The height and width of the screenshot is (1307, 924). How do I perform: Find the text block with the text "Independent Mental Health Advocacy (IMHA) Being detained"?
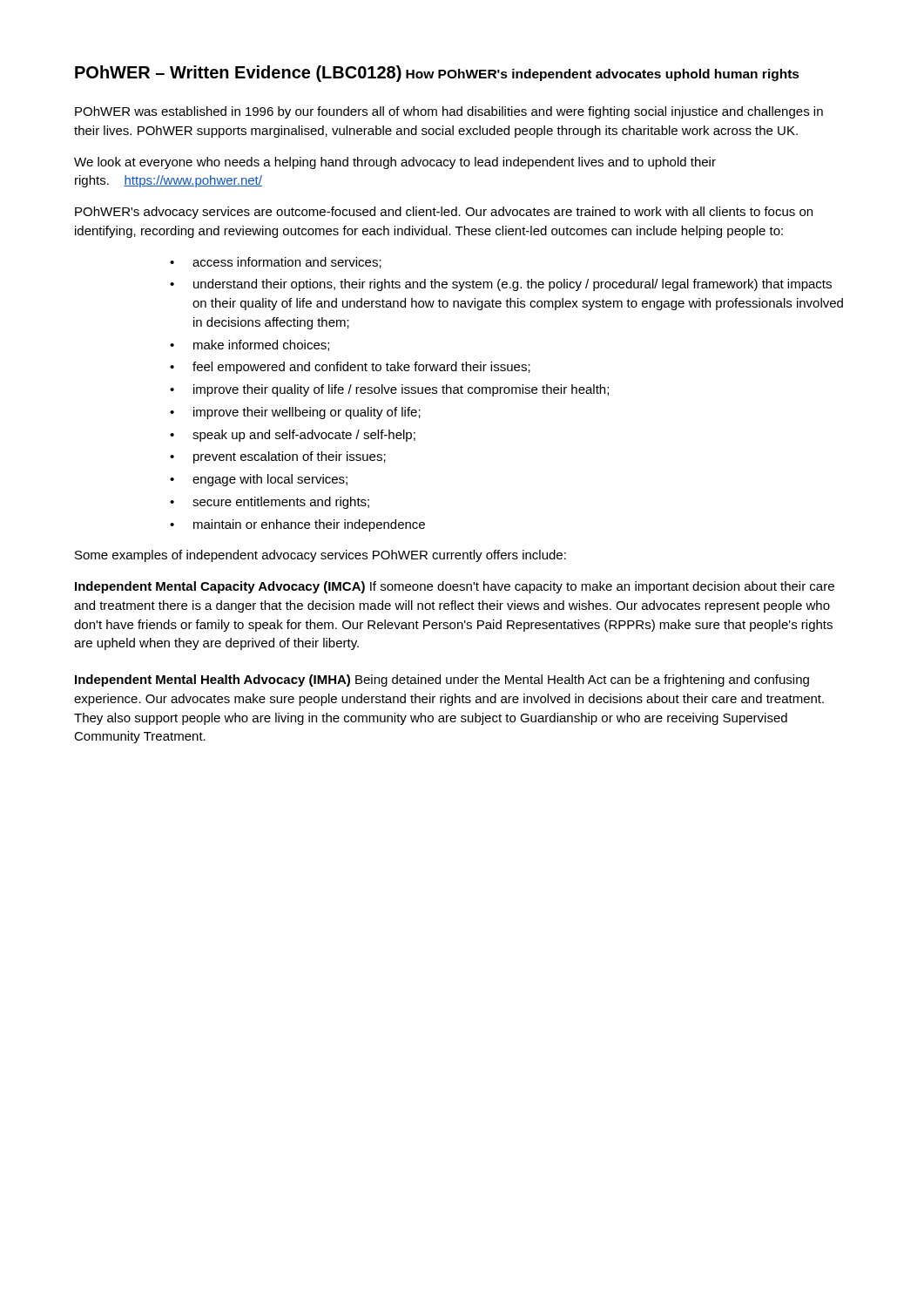click(x=449, y=708)
